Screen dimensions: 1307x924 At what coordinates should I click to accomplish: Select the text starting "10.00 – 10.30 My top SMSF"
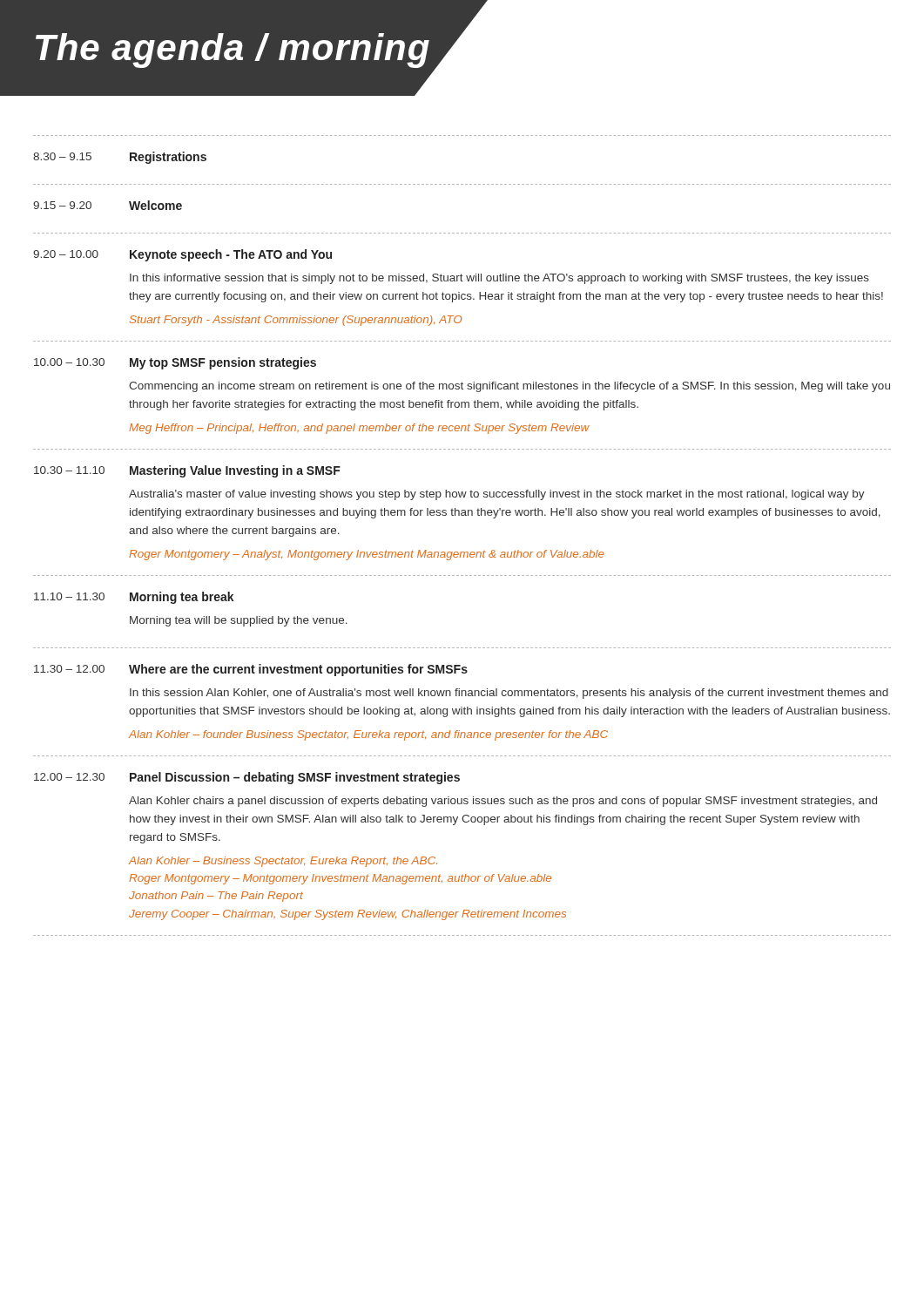(462, 395)
